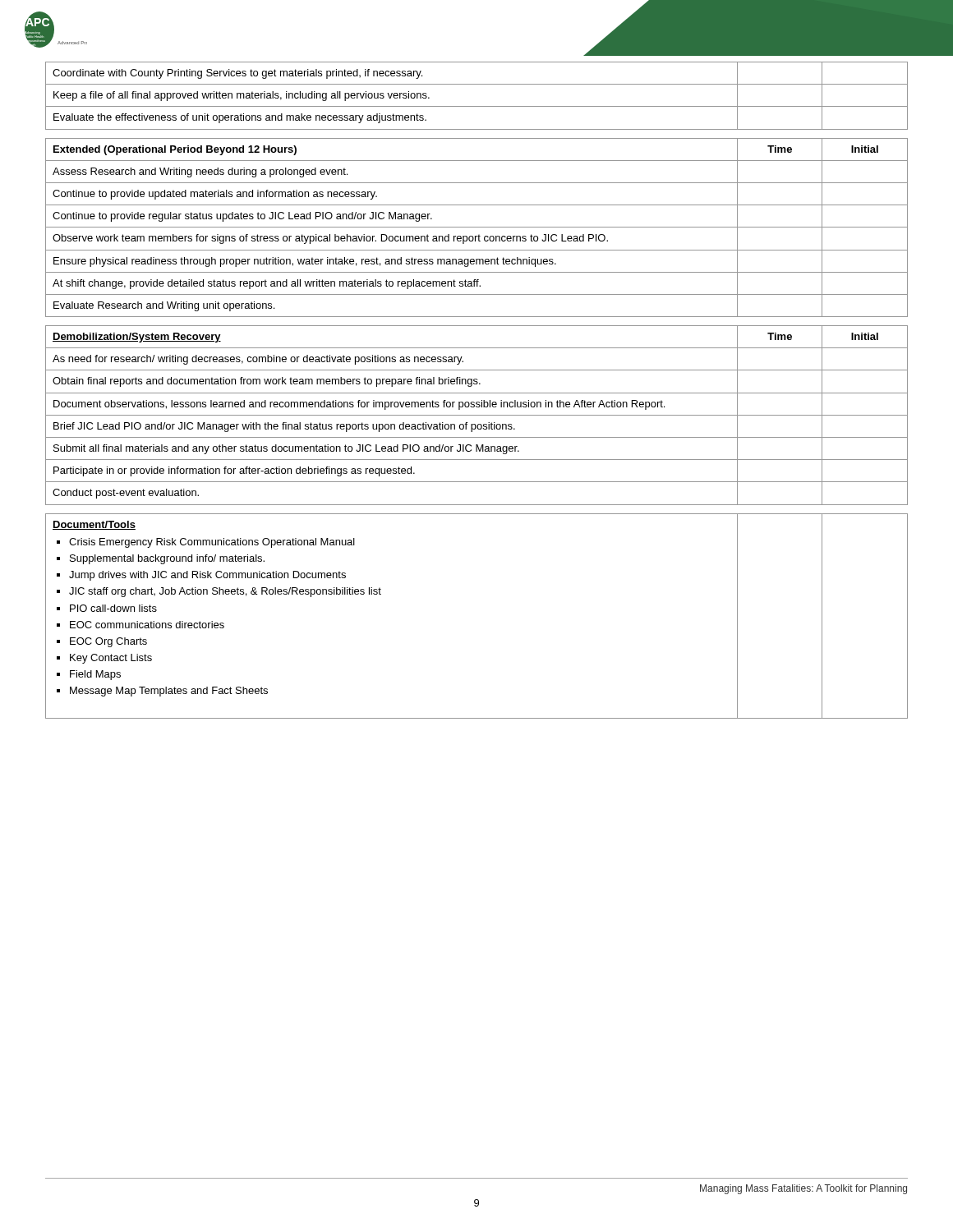This screenshot has width=953, height=1232.
Task: Find the table that mentions "Demobilization/System Recovery"
Action: click(476, 390)
